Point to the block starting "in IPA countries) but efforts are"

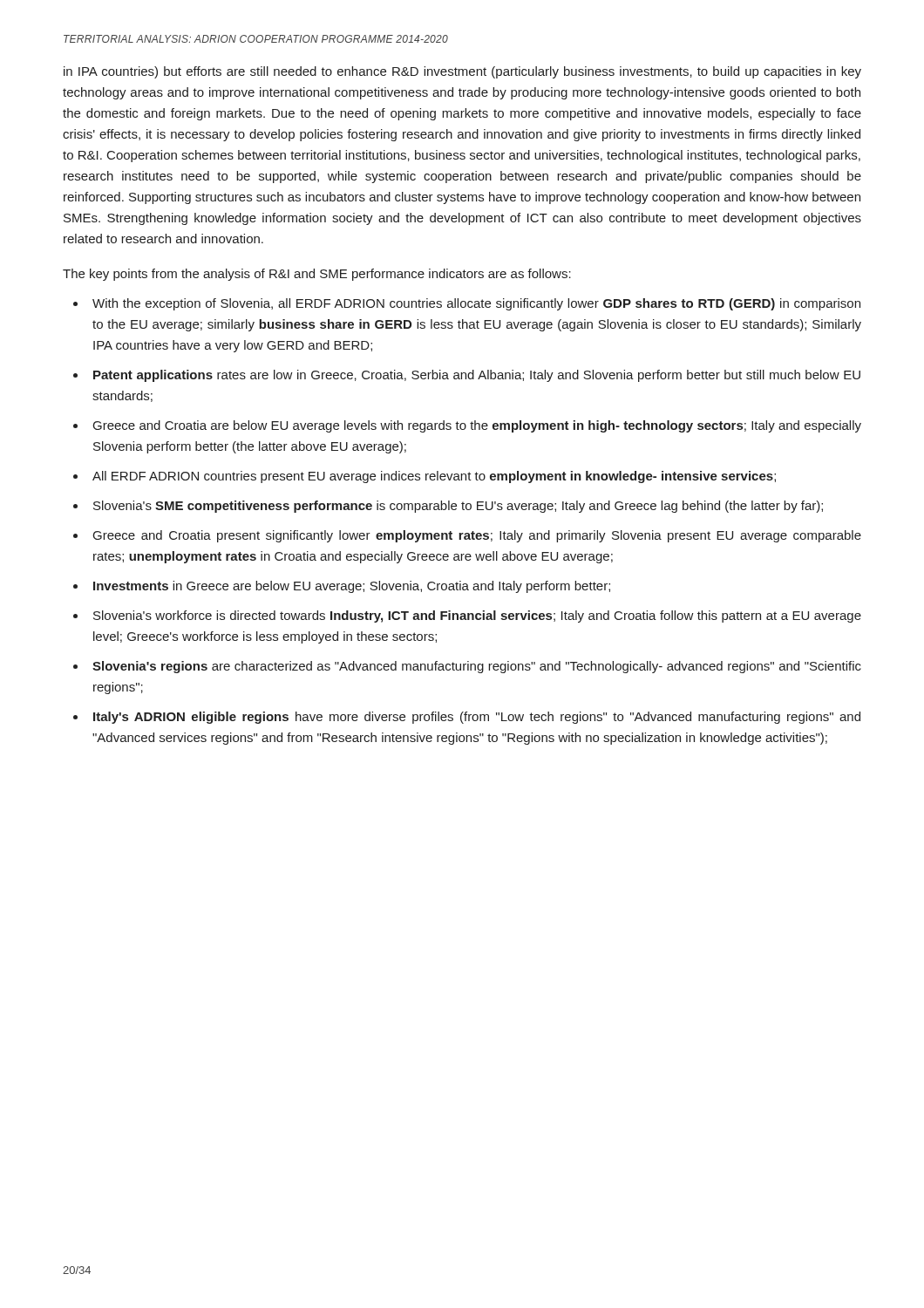(462, 155)
